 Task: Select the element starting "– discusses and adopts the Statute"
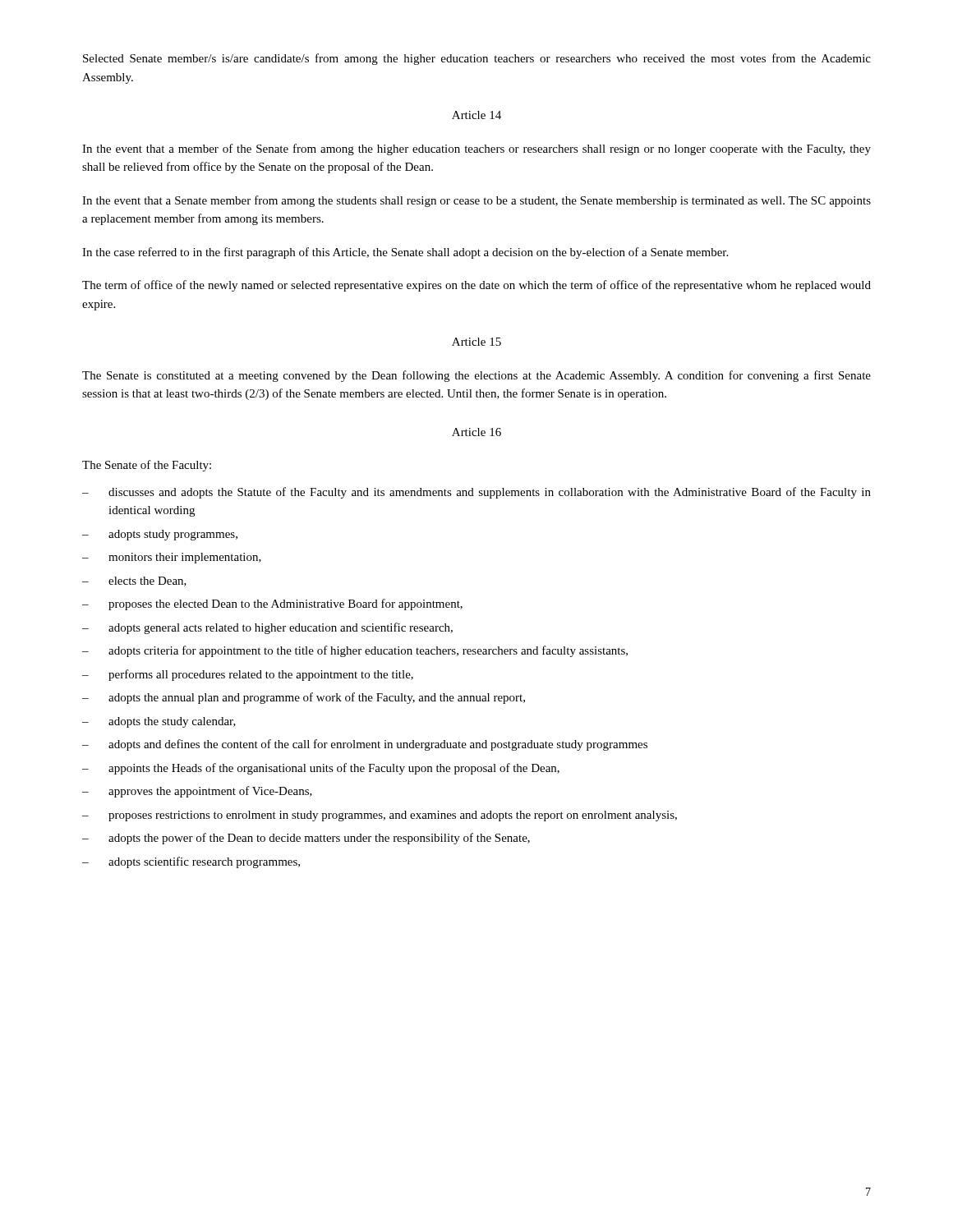coord(476,501)
